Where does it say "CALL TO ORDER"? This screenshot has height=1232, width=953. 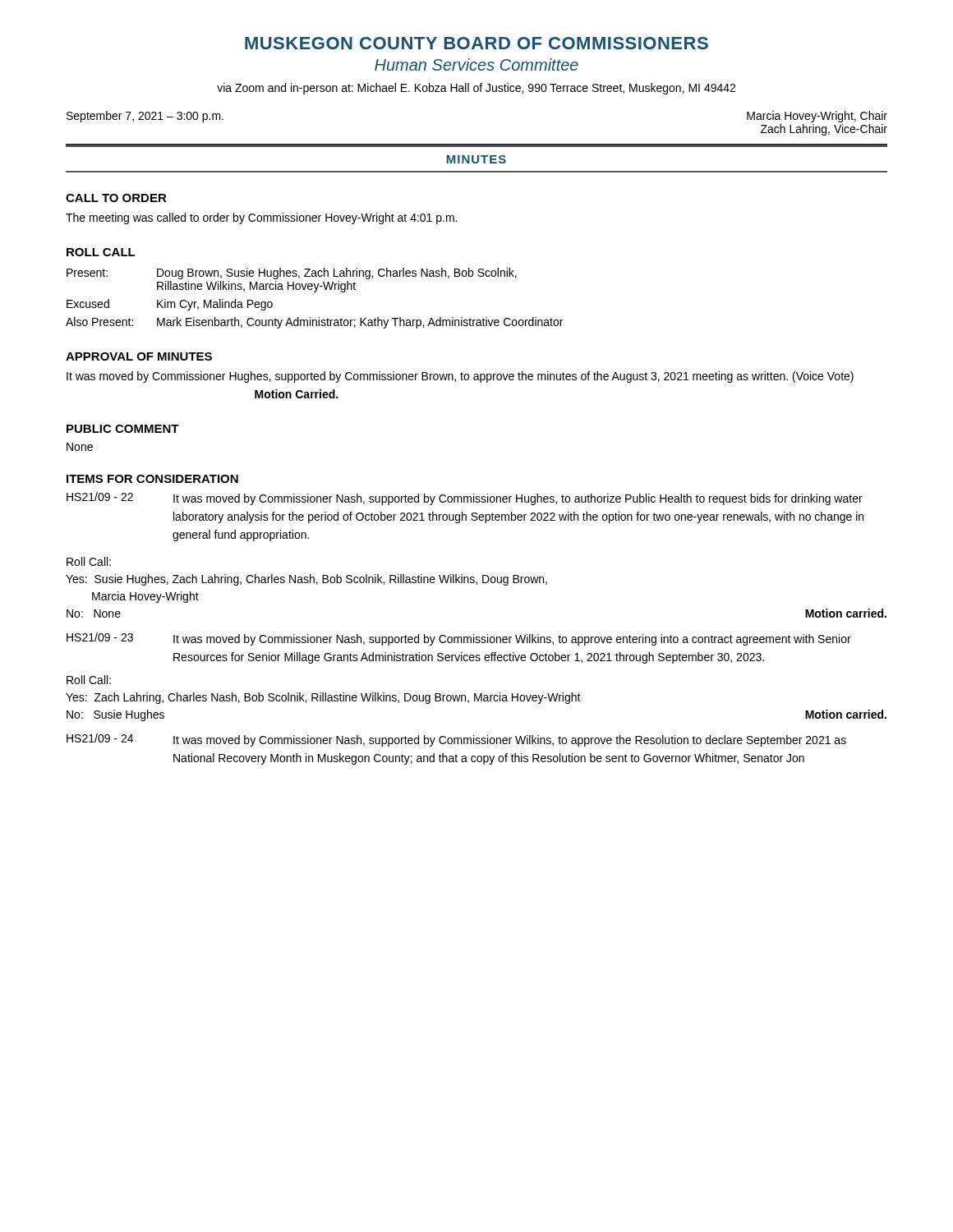click(116, 198)
